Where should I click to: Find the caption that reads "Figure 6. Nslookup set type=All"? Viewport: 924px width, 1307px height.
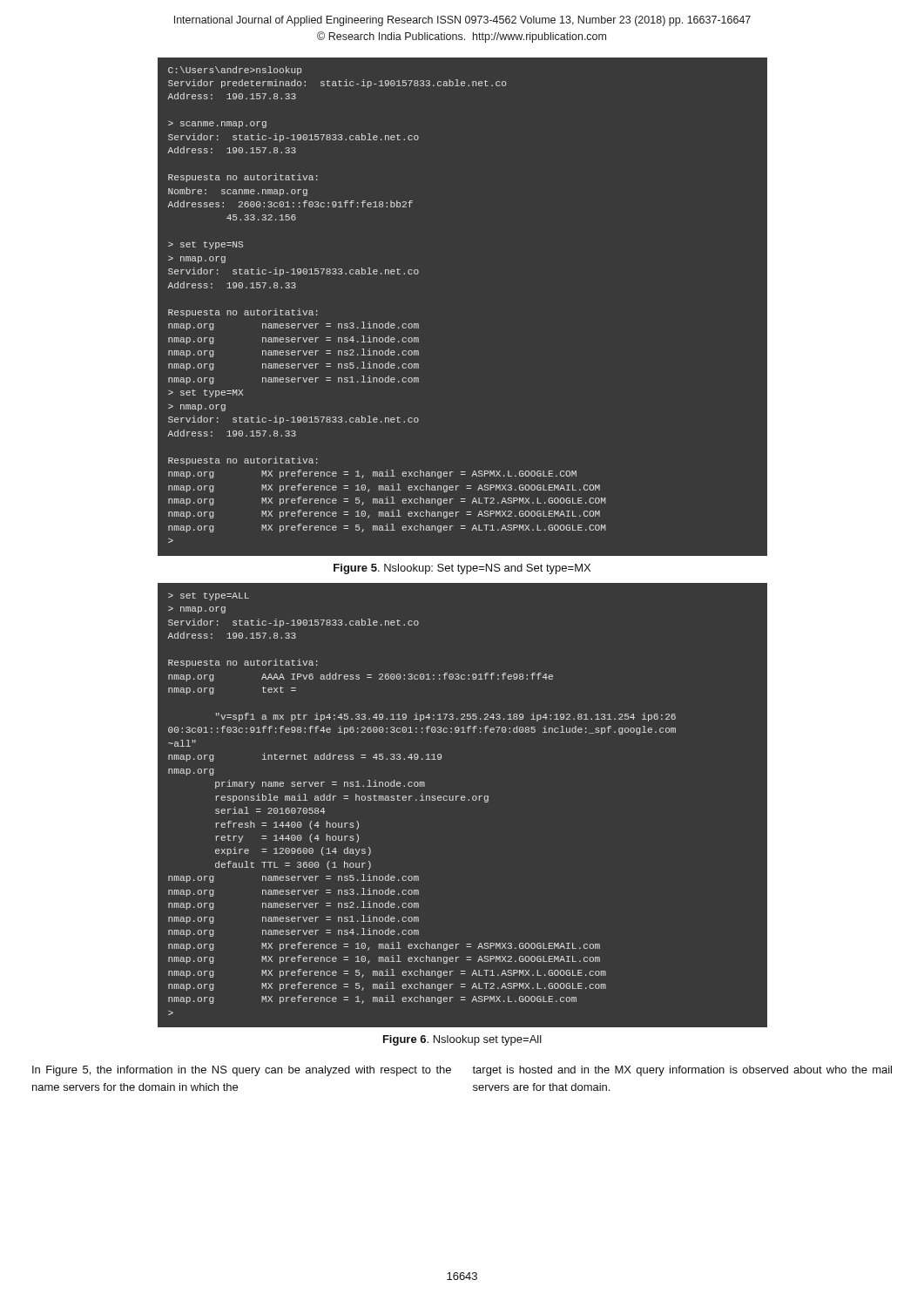[x=462, y=1039]
